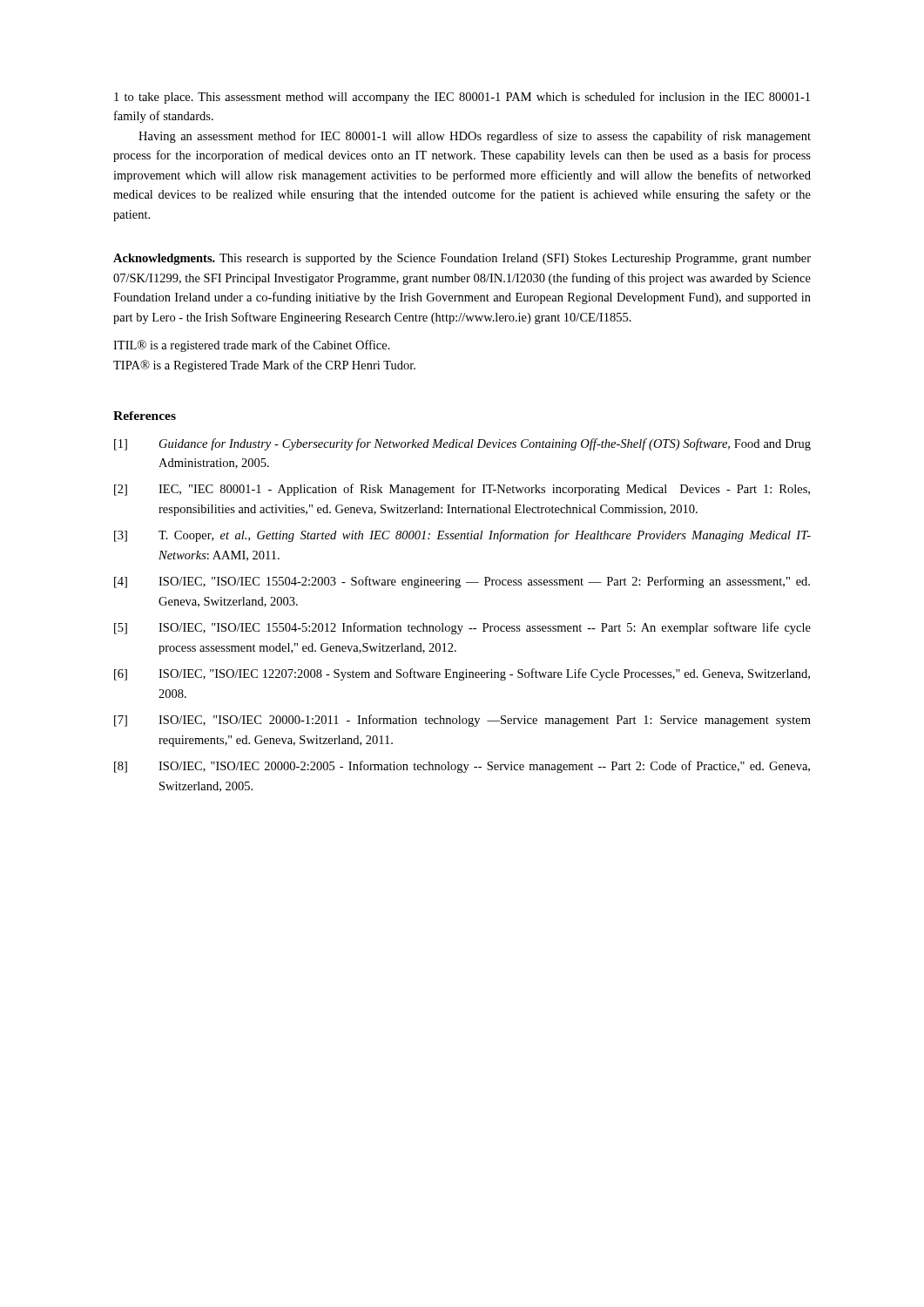Navigate to the region starting "[5] ISO/IEC, "ISO/IEC 15504-5:2012"
924x1307 pixels.
pyautogui.click(x=462, y=638)
